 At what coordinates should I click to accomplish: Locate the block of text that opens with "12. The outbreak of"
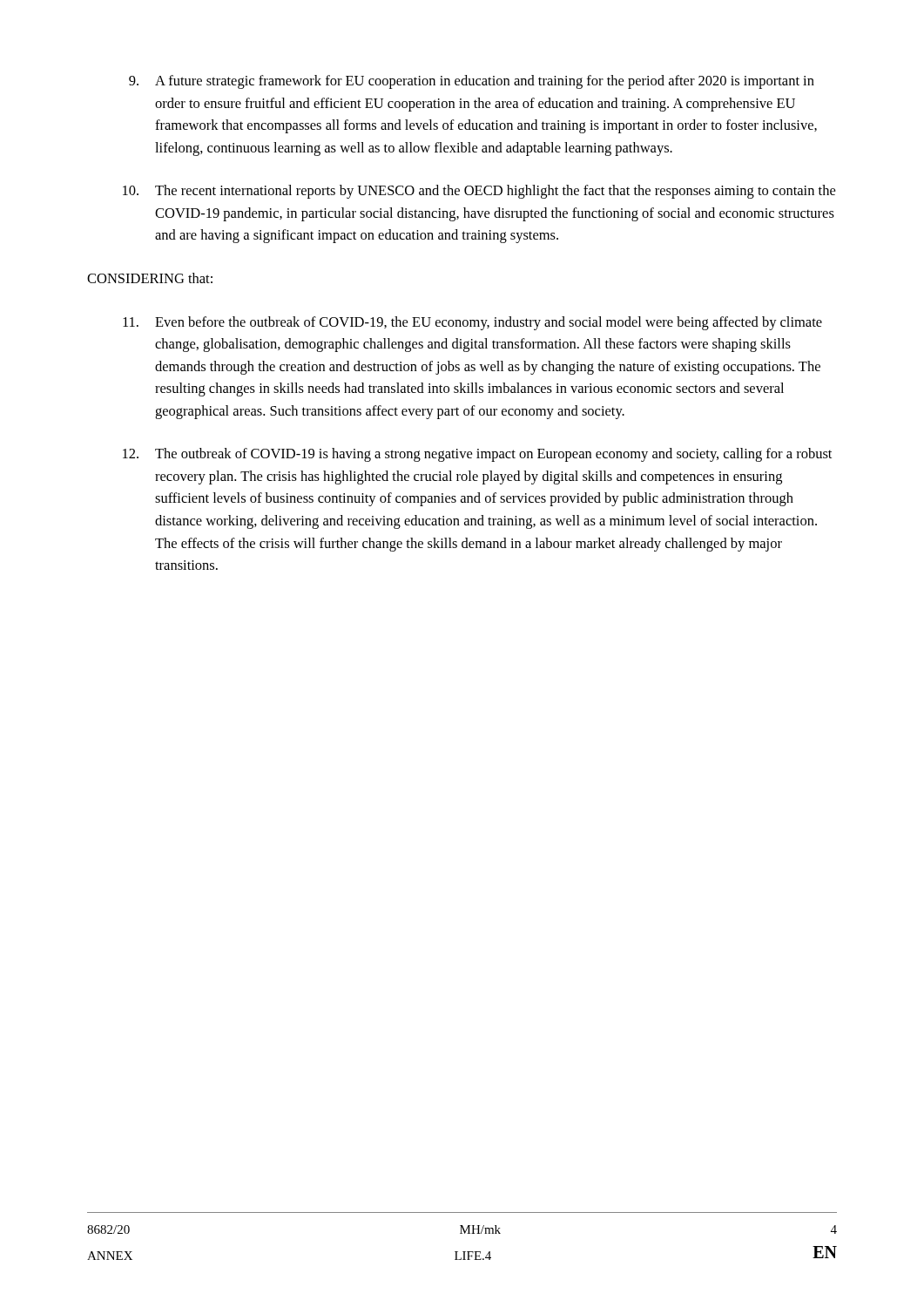click(x=462, y=510)
